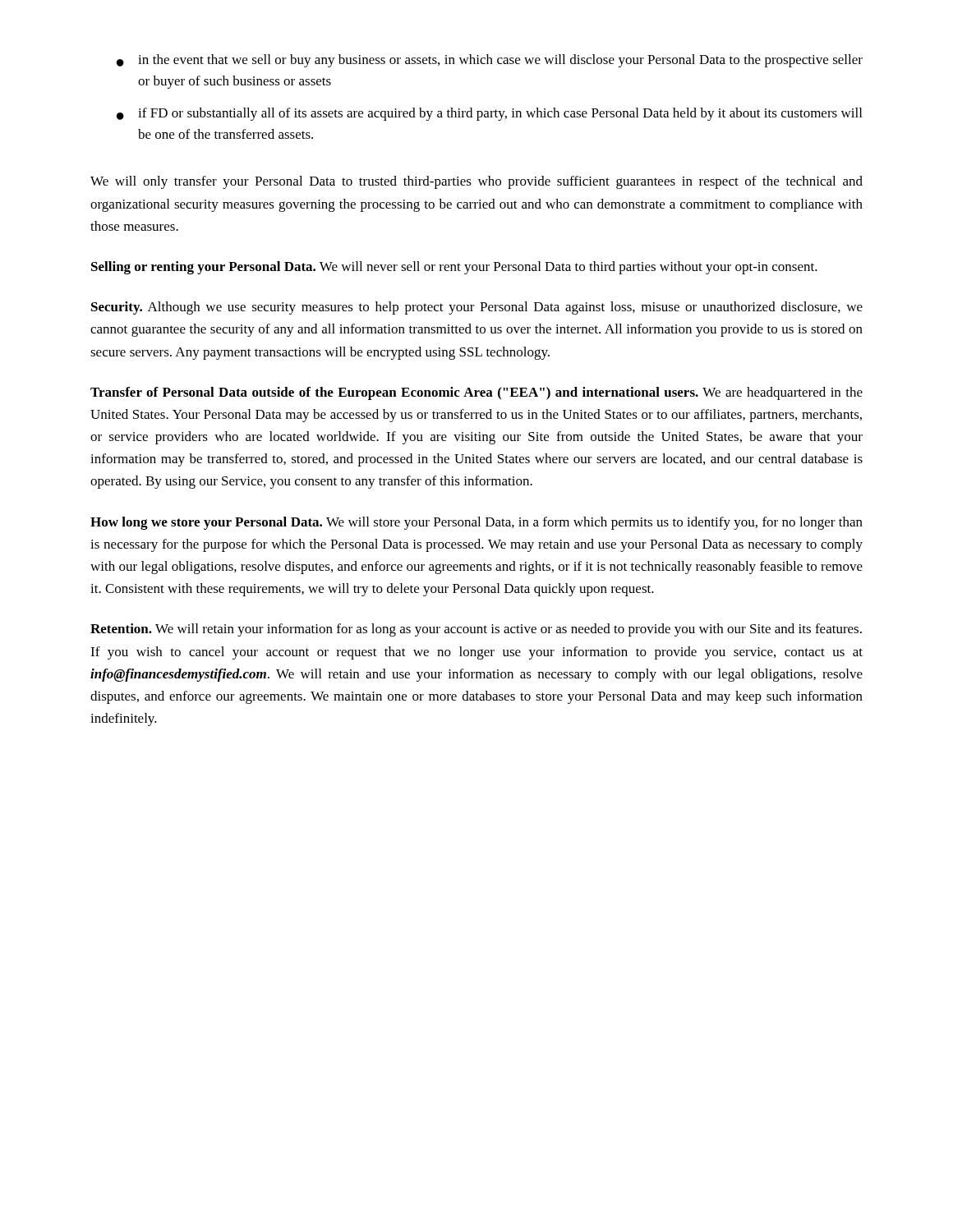Click on the text block with the text "We will only transfer"
Screen dimensions: 1232x953
tap(476, 204)
